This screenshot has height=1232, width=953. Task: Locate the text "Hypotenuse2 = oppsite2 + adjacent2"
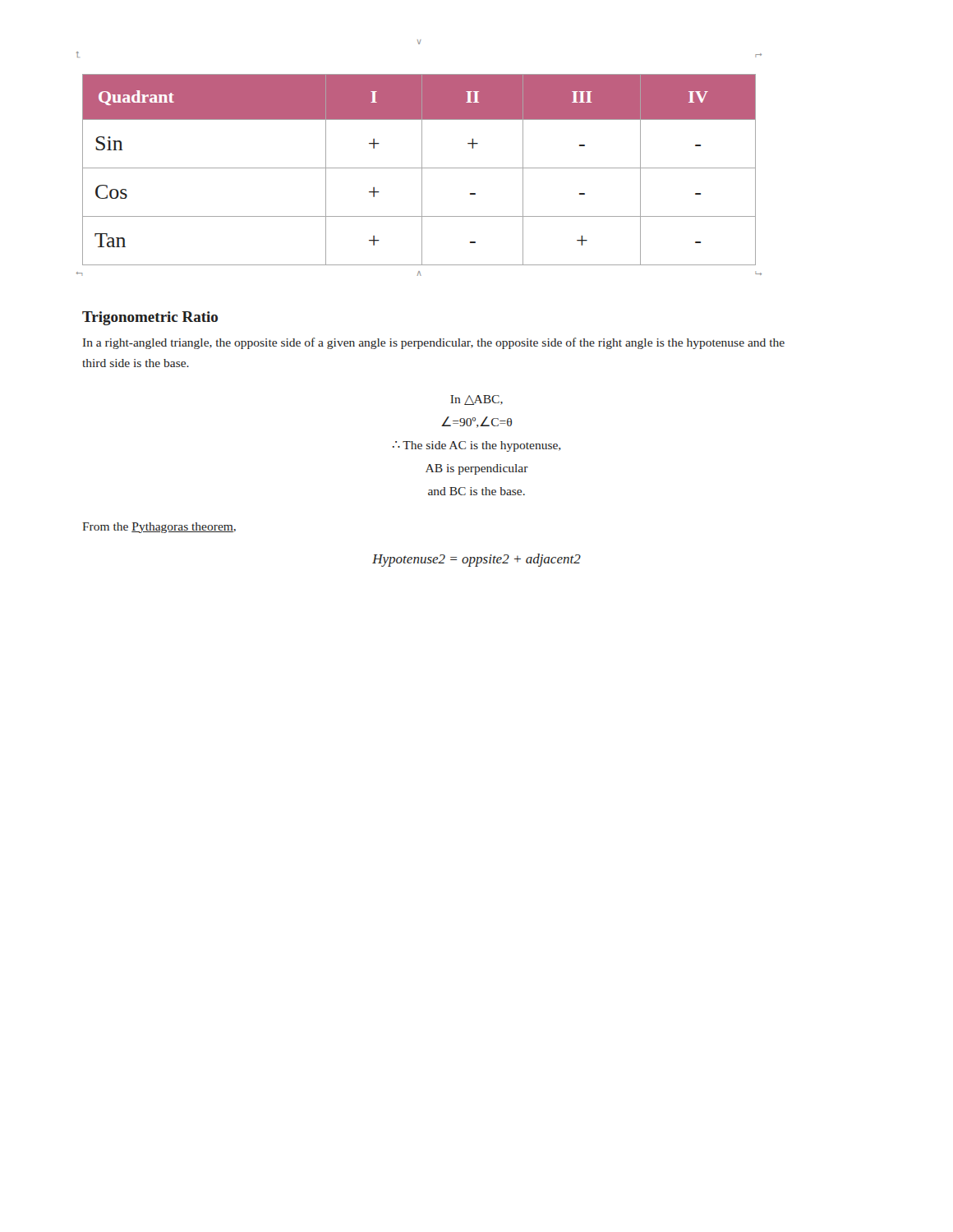click(476, 559)
